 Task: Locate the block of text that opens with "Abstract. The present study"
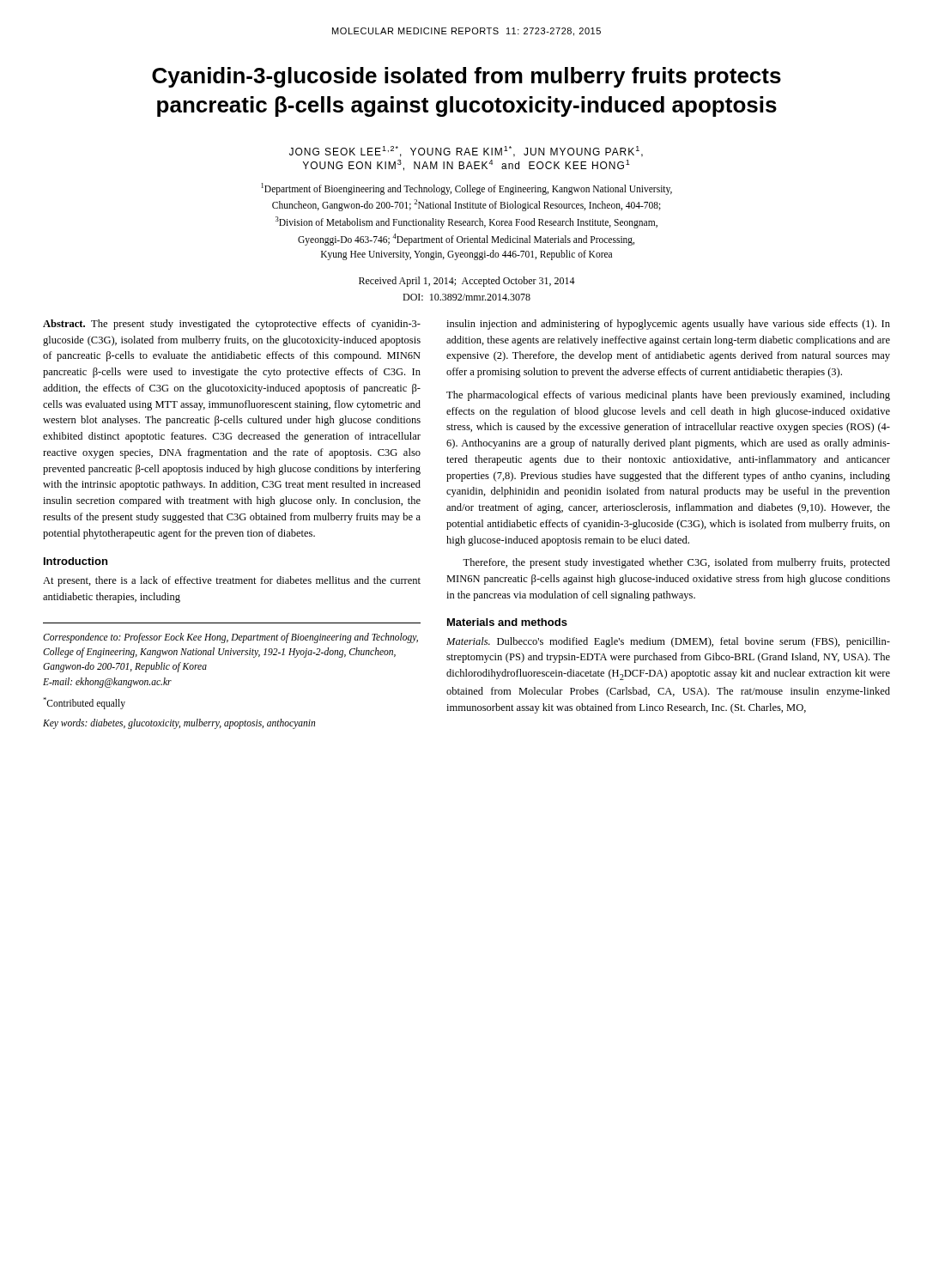(x=232, y=428)
